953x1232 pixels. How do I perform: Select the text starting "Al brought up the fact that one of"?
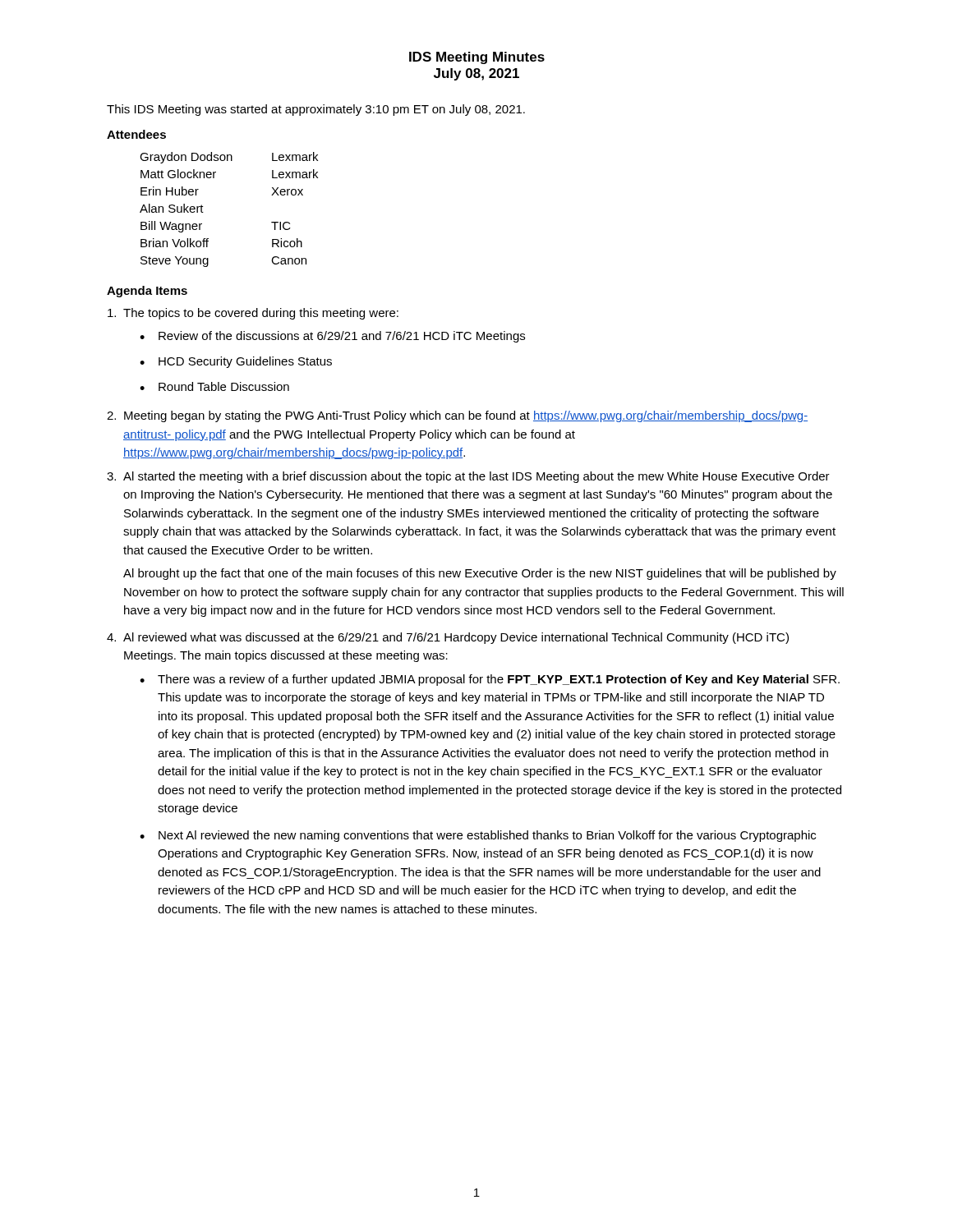coord(484,591)
